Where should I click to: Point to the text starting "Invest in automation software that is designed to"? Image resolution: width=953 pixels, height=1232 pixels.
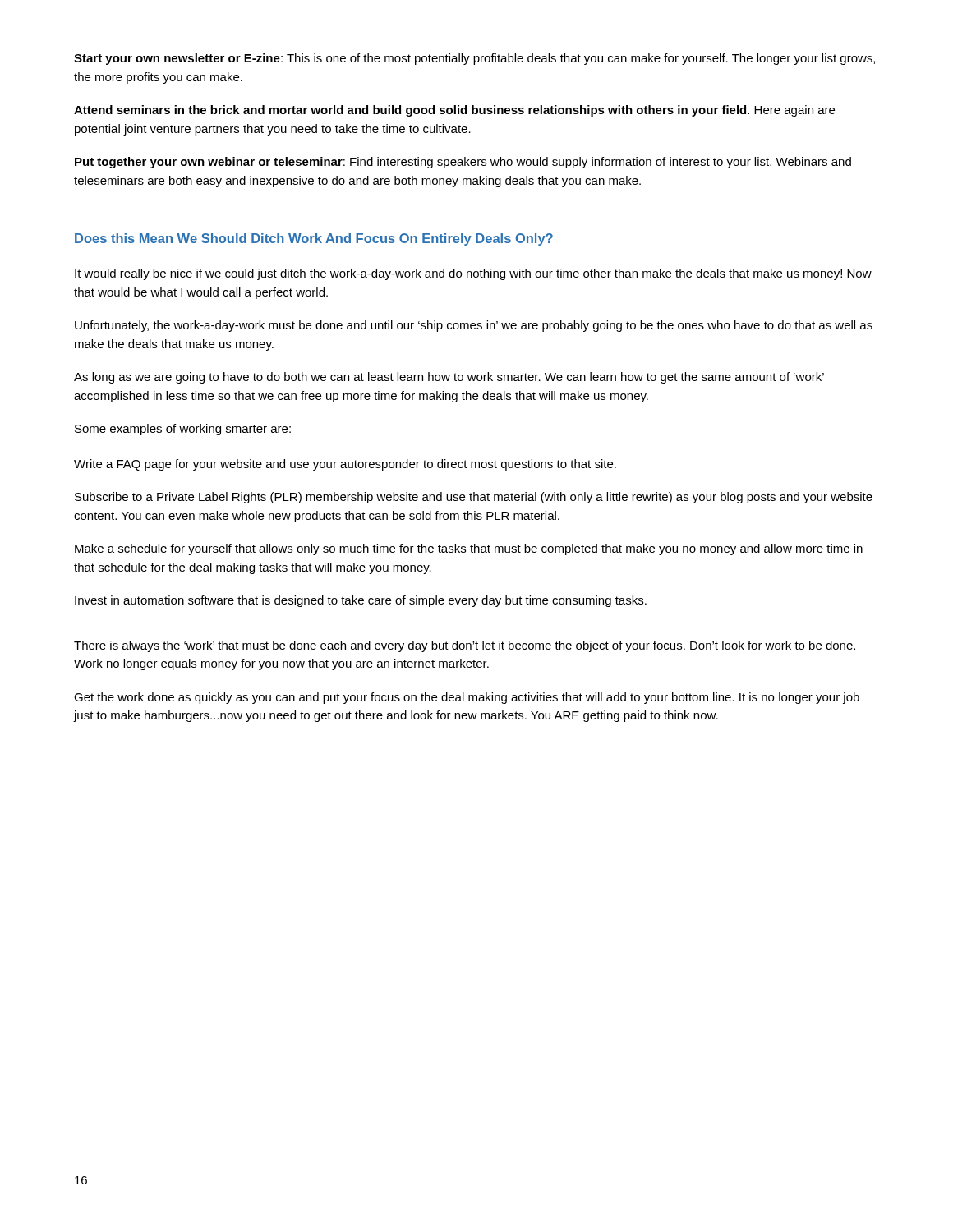[x=361, y=600]
